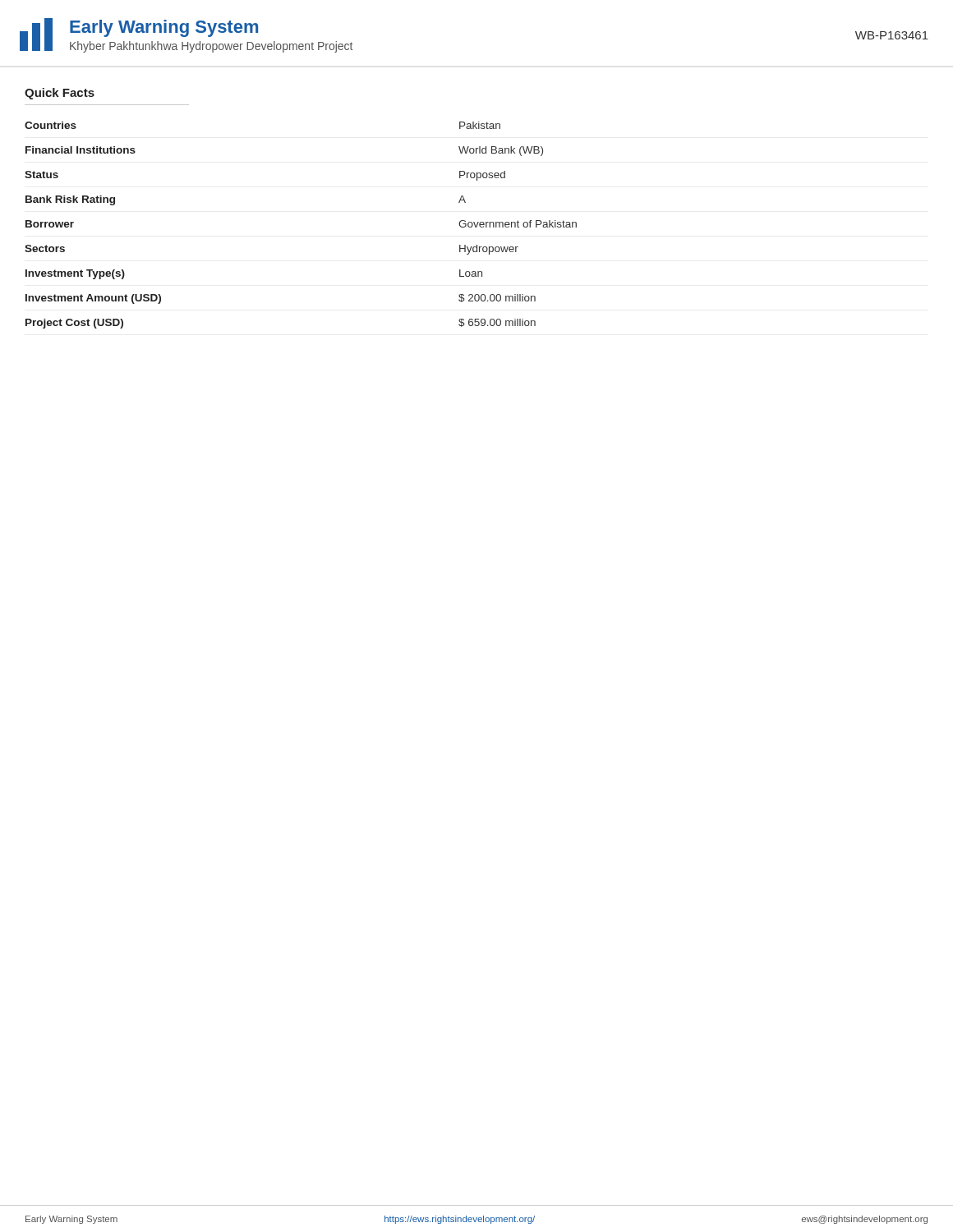Locate the text block starting "Quick Facts"

pos(60,92)
